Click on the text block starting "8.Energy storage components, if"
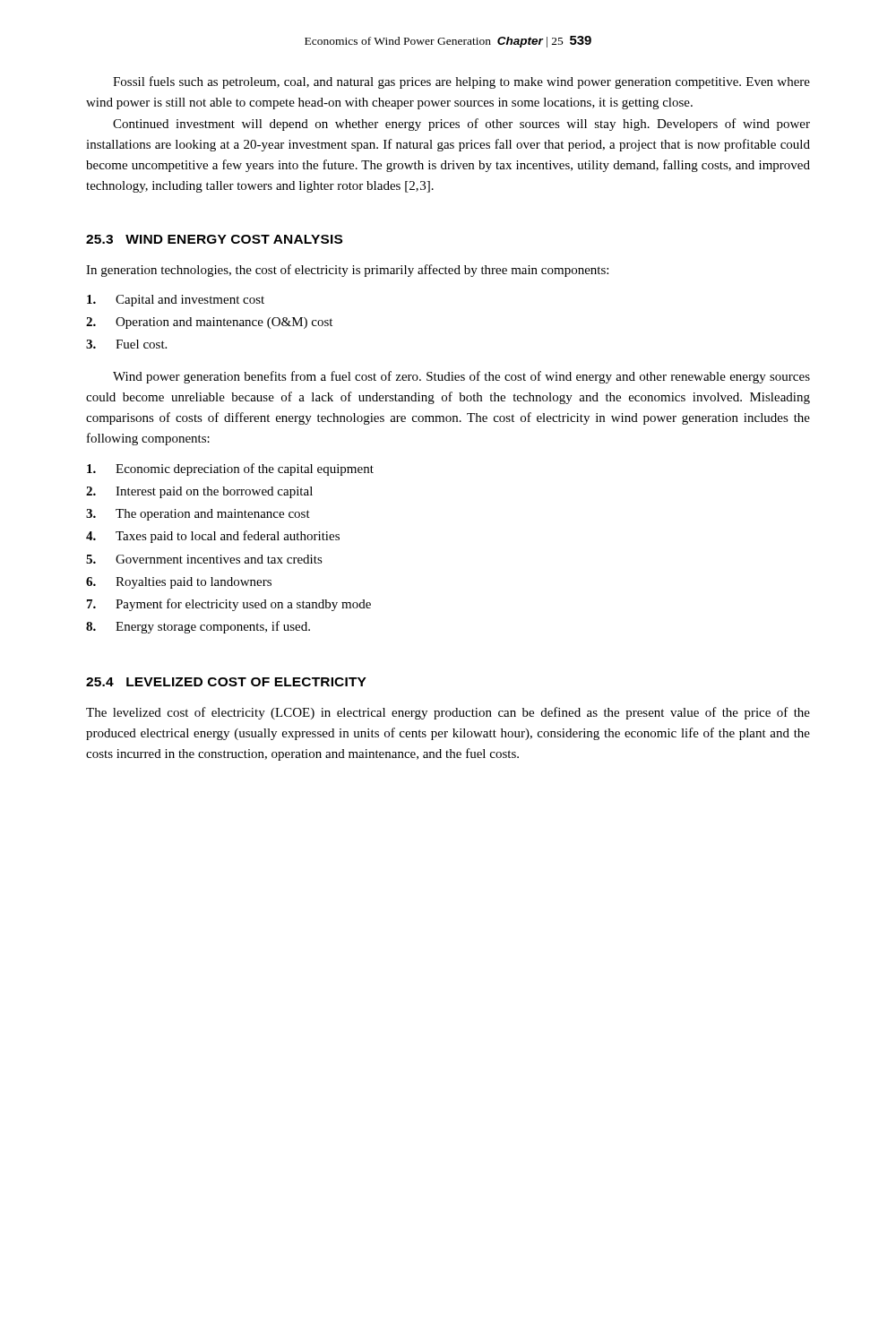 tap(198, 627)
